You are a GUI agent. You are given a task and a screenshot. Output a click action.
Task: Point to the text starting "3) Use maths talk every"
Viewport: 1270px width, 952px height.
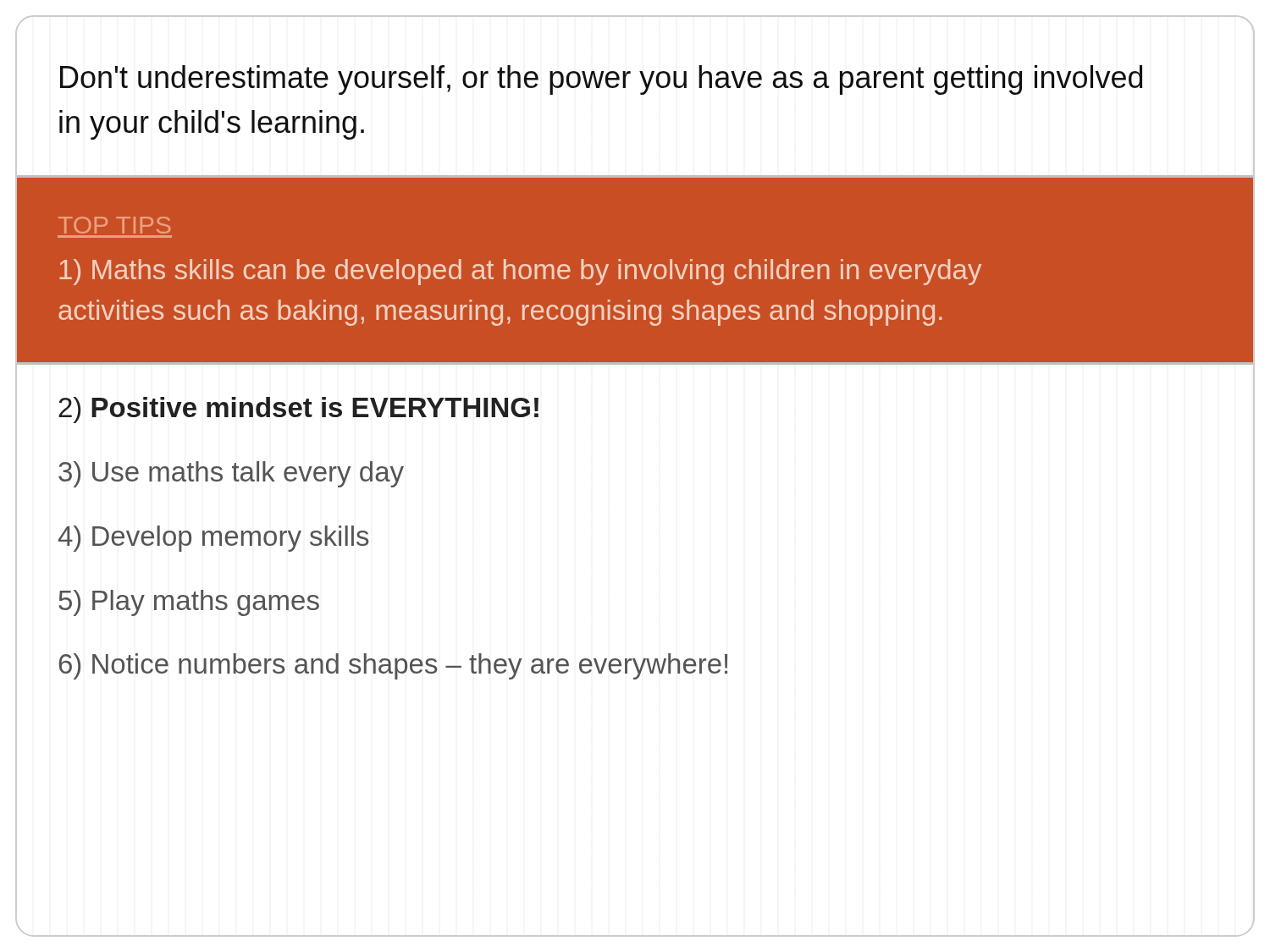[231, 472]
